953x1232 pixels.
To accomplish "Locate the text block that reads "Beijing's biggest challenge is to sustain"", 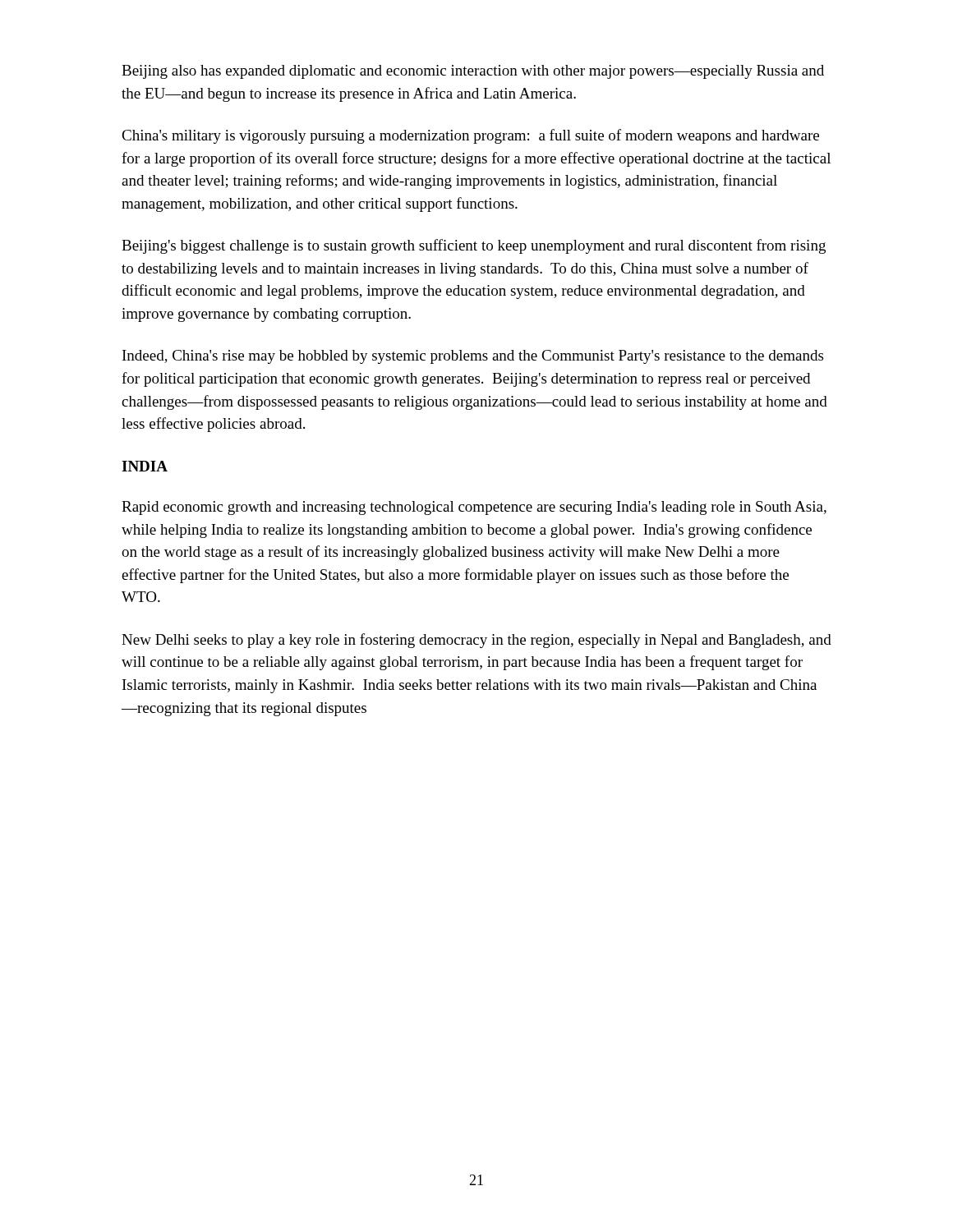I will pyautogui.click(x=474, y=279).
